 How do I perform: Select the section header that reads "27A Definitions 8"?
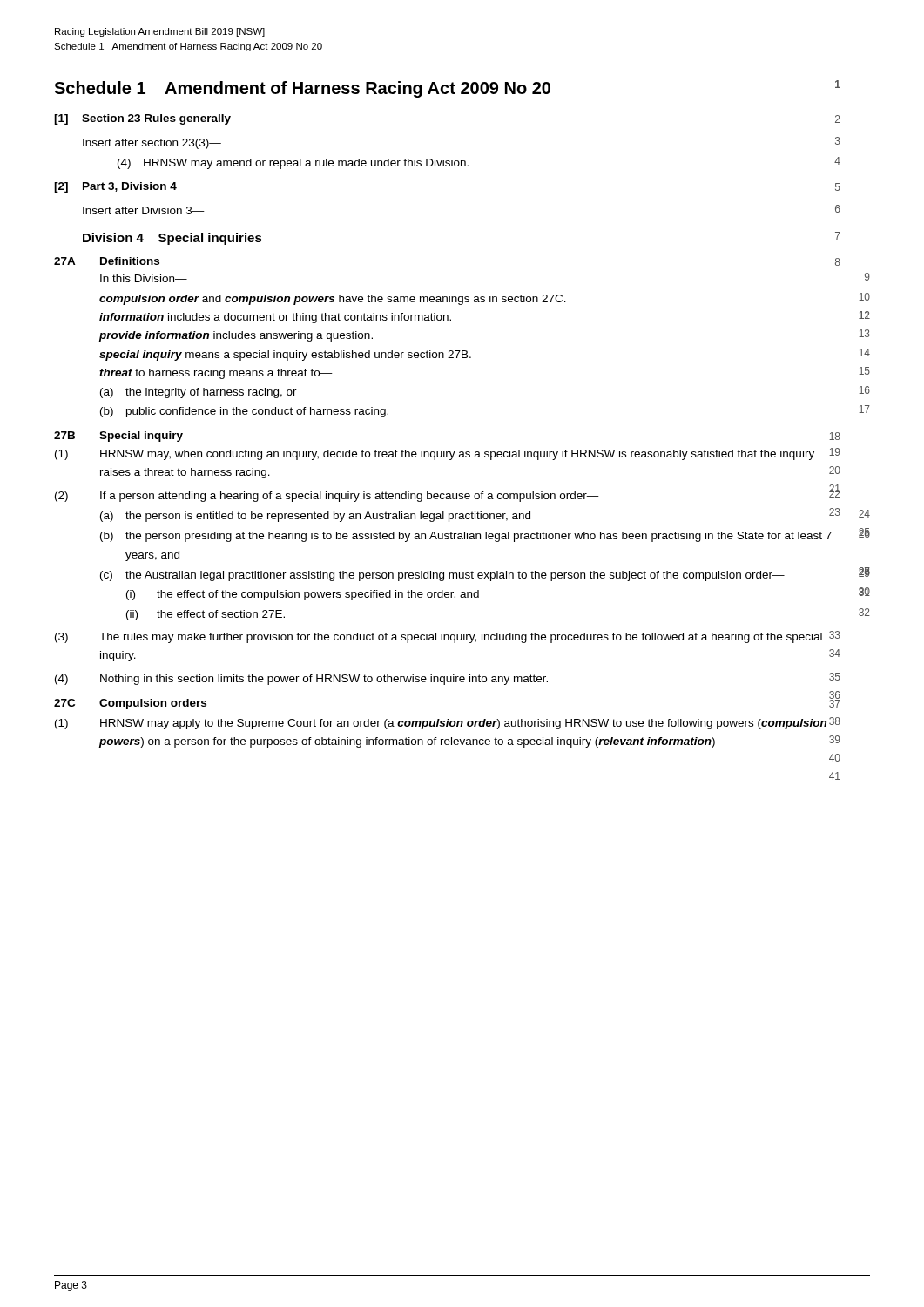point(68,262)
